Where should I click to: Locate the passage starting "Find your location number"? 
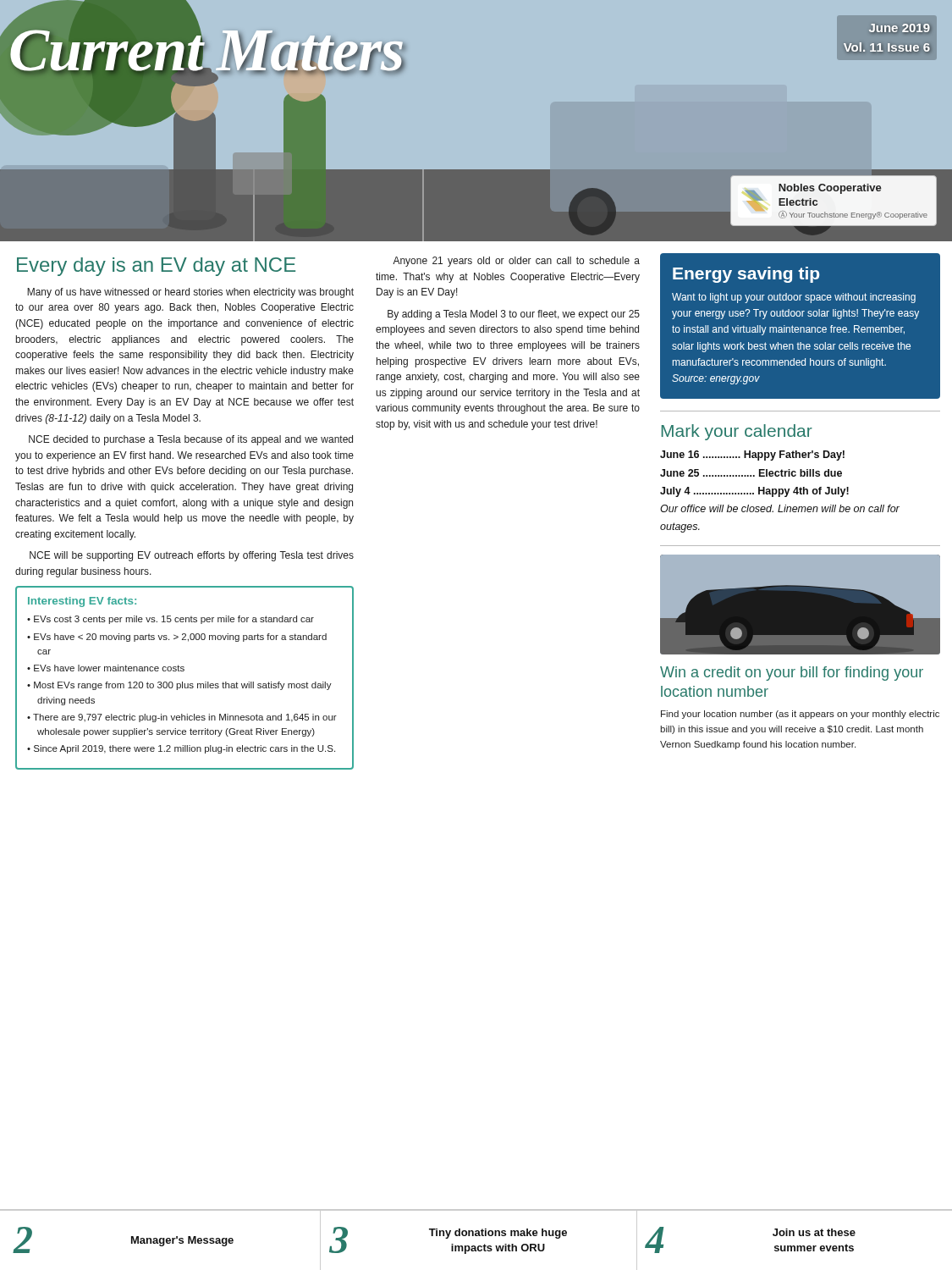click(x=800, y=729)
